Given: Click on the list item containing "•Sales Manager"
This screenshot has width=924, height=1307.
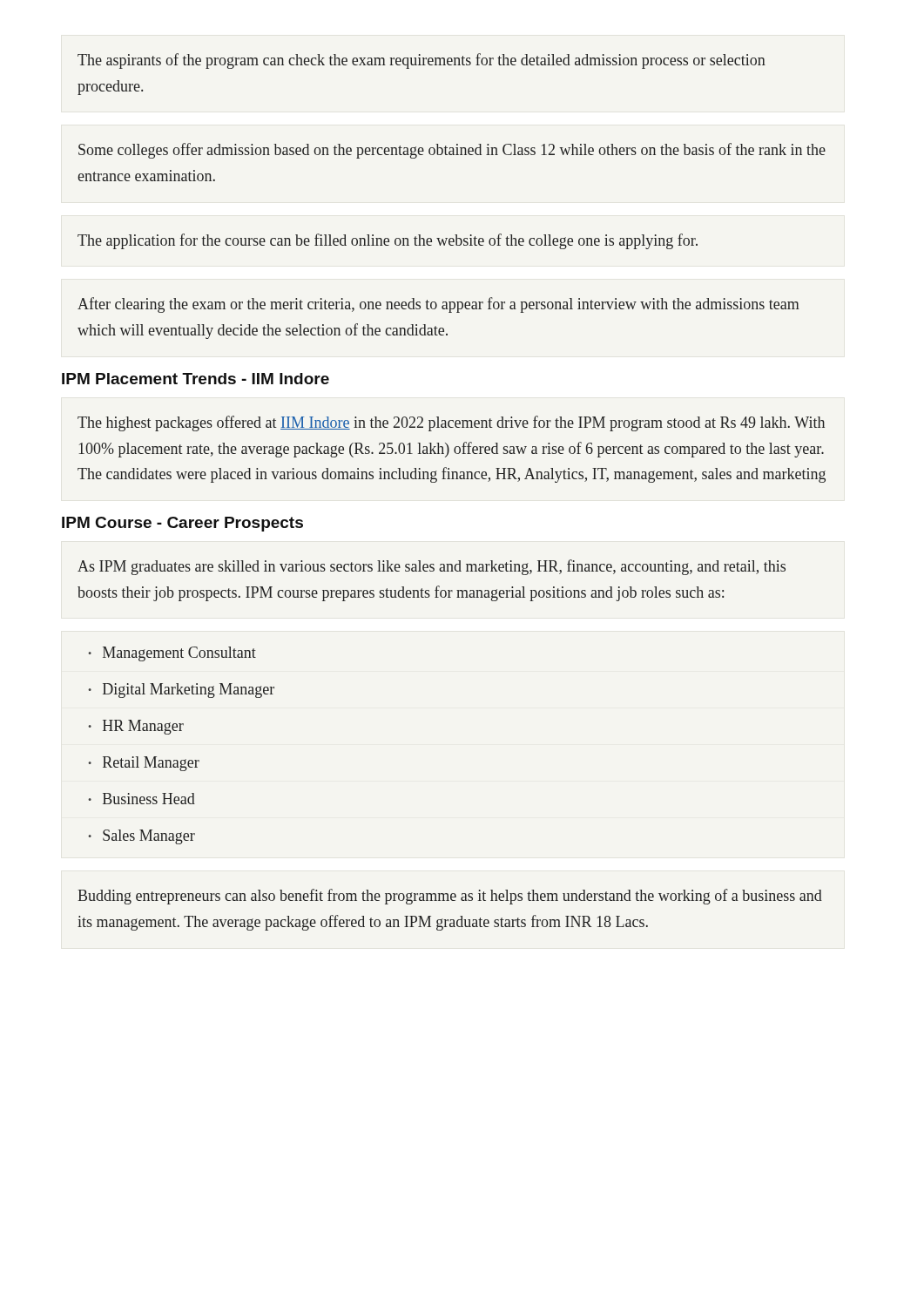Looking at the screenshot, I should (141, 836).
